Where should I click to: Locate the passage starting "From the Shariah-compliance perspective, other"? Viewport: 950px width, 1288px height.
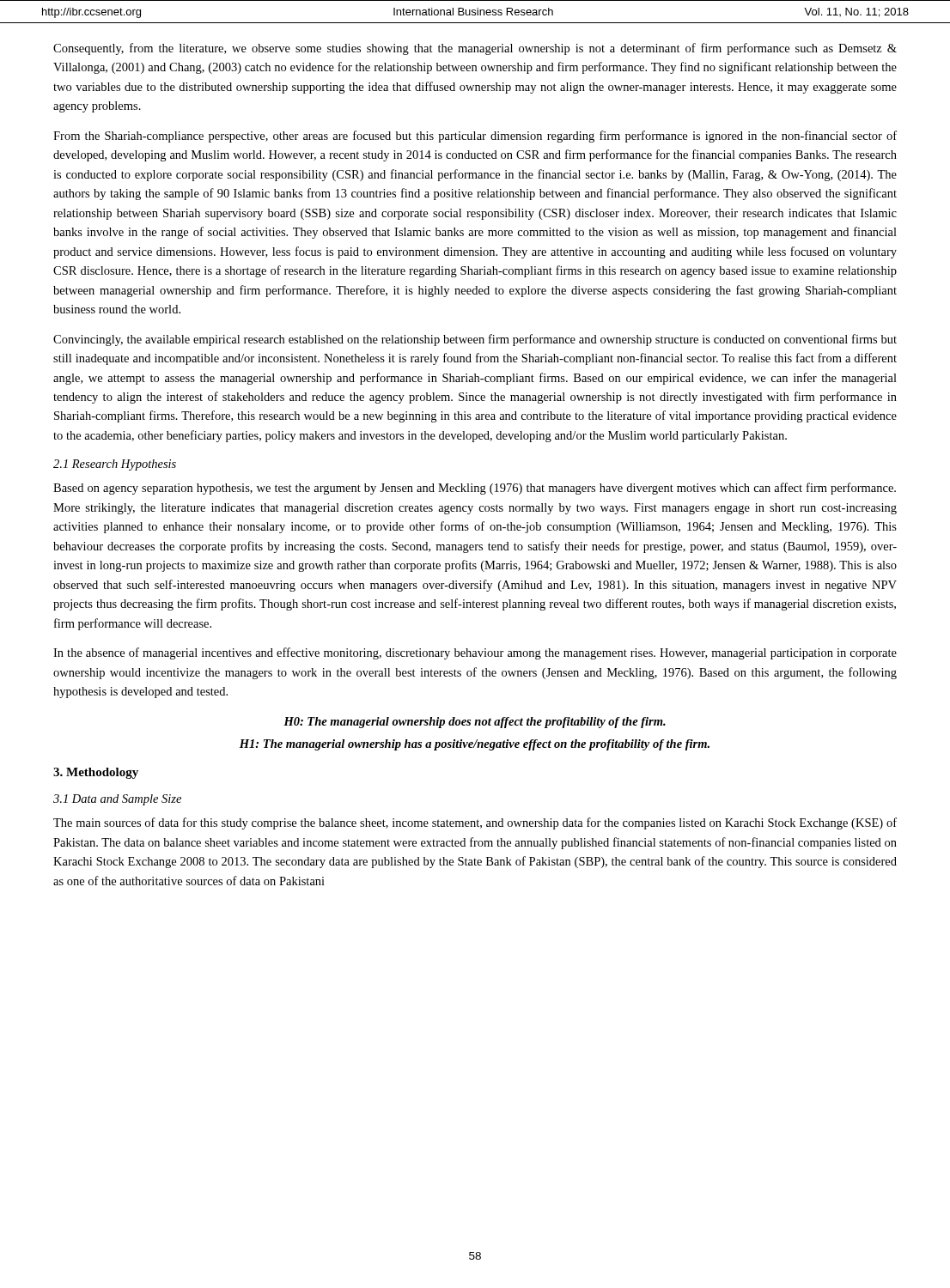click(475, 223)
